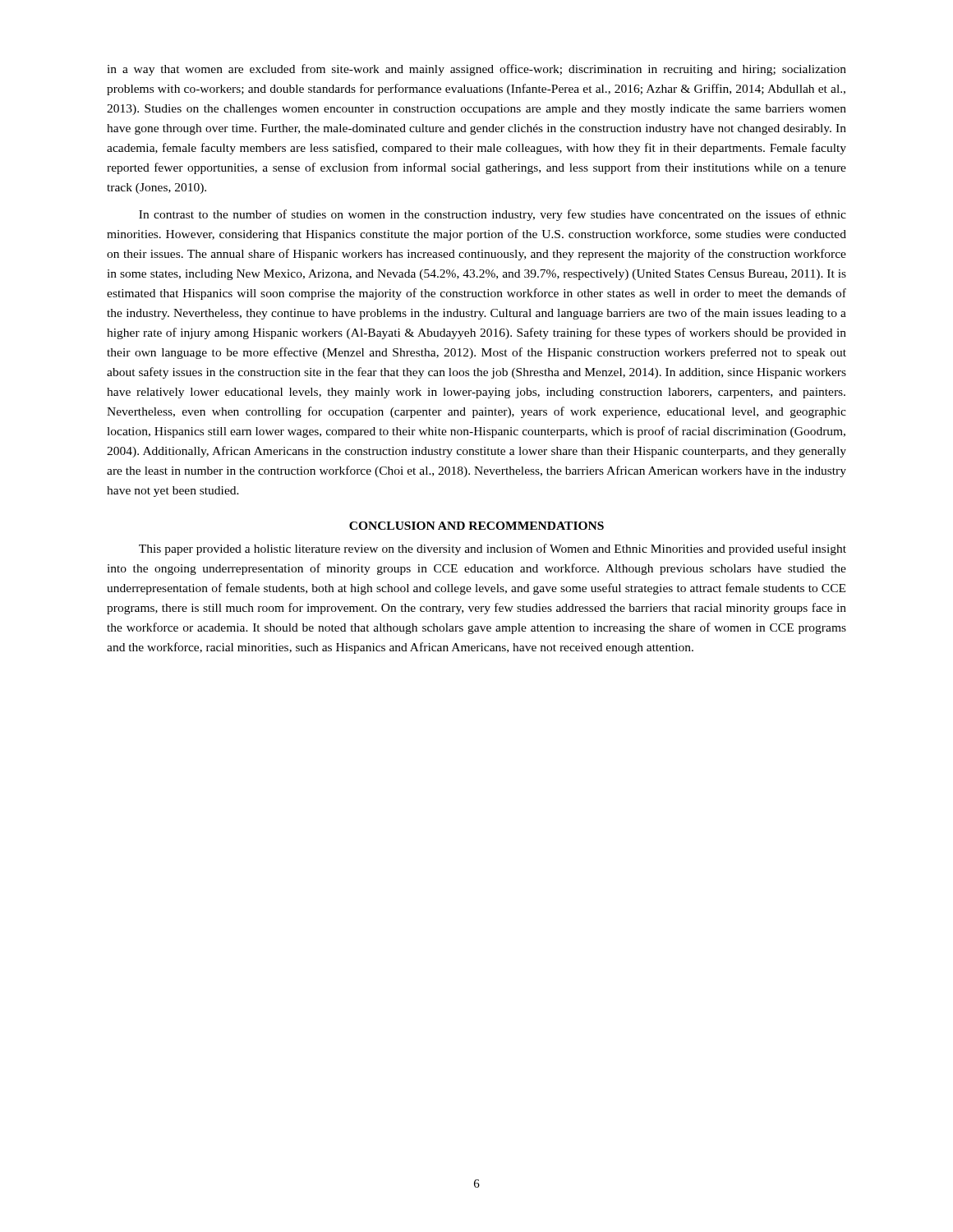Click on the text block with the text "in a way that women are excluded"
This screenshot has width=953, height=1232.
(476, 128)
